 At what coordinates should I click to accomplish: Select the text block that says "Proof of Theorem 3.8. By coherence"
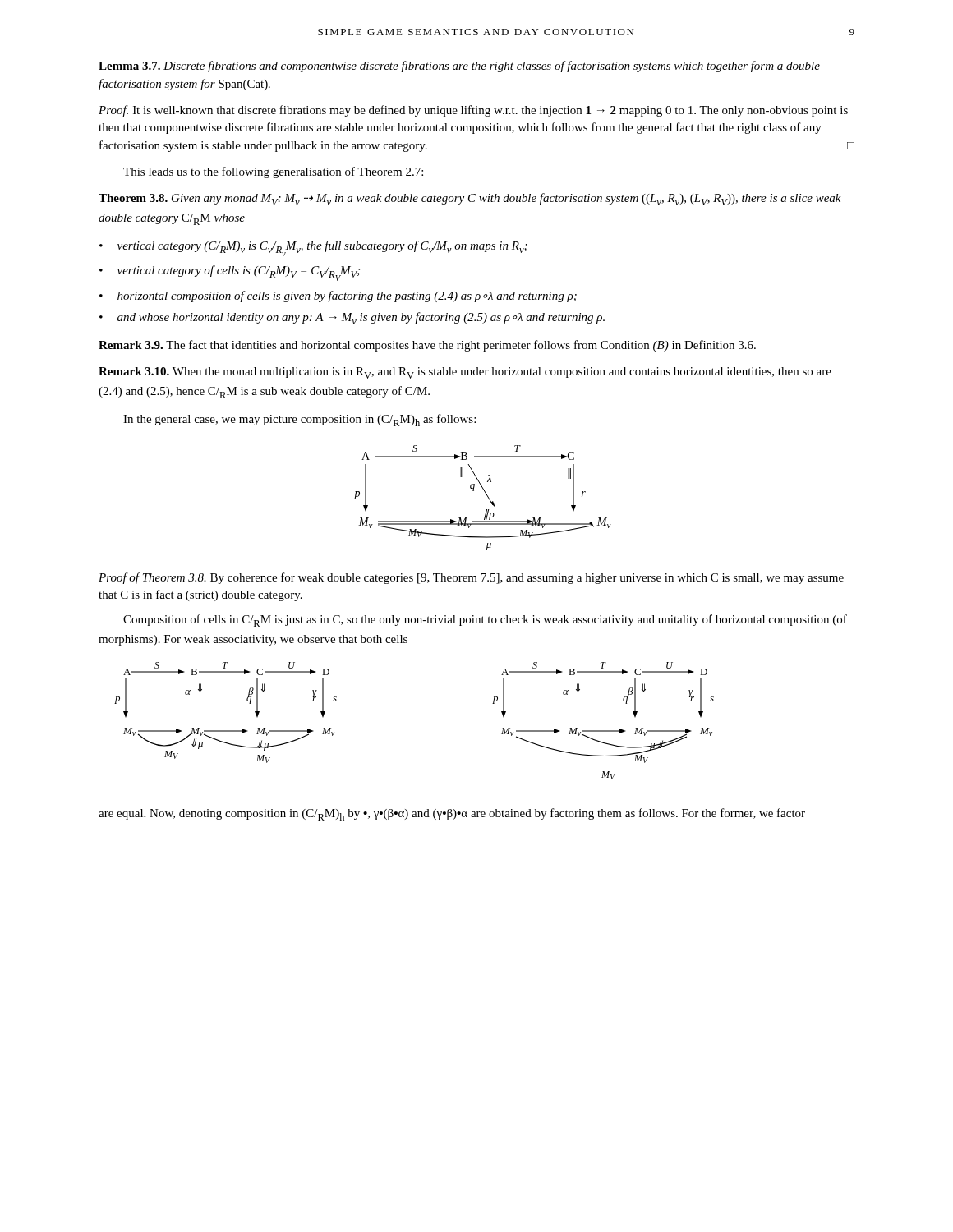tap(476, 587)
